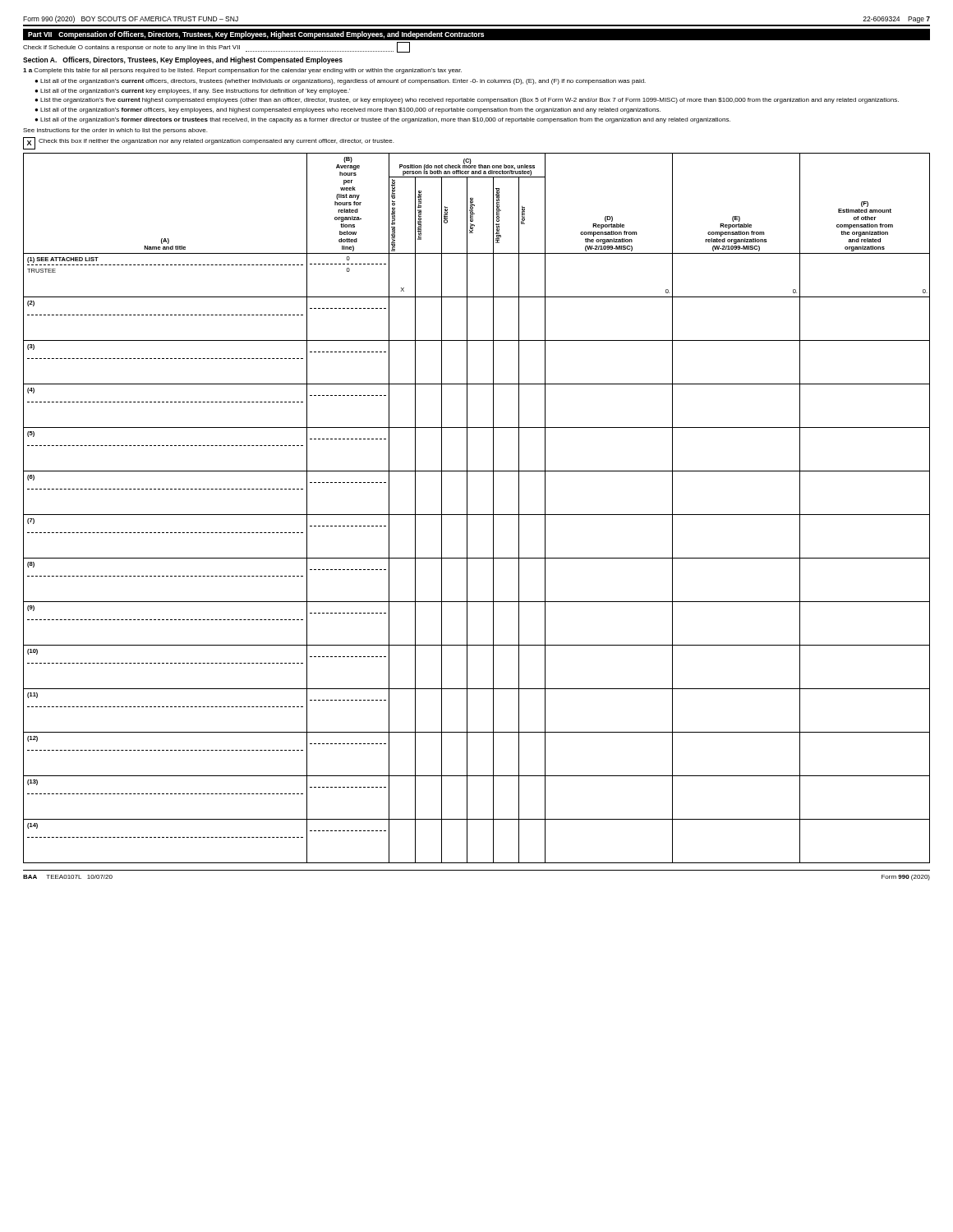The height and width of the screenshot is (1232, 953).
Task: Click on the text starting "● List all of the organization's current officers,"
Action: click(340, 81)
